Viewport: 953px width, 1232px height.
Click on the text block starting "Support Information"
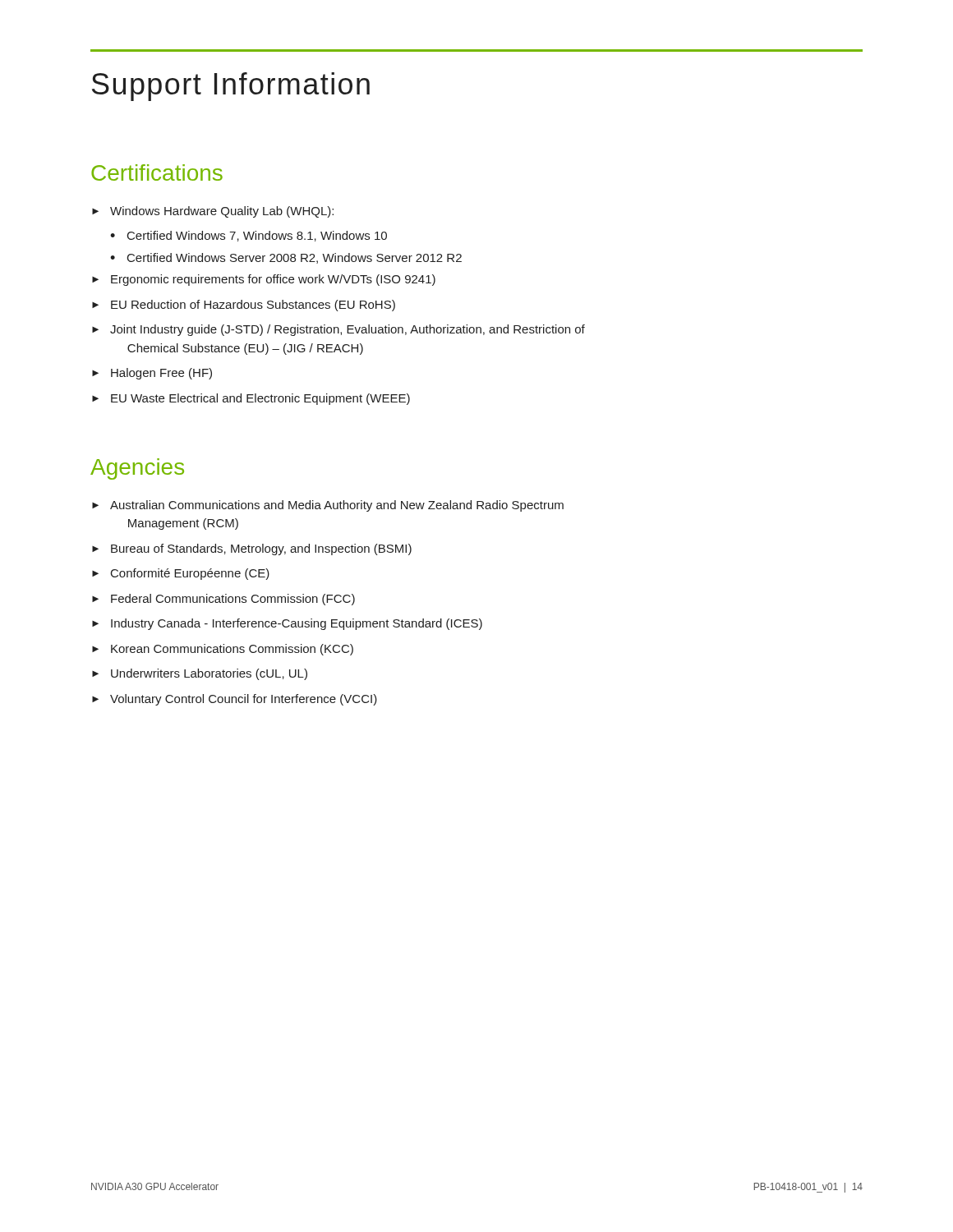pos(231,87)
